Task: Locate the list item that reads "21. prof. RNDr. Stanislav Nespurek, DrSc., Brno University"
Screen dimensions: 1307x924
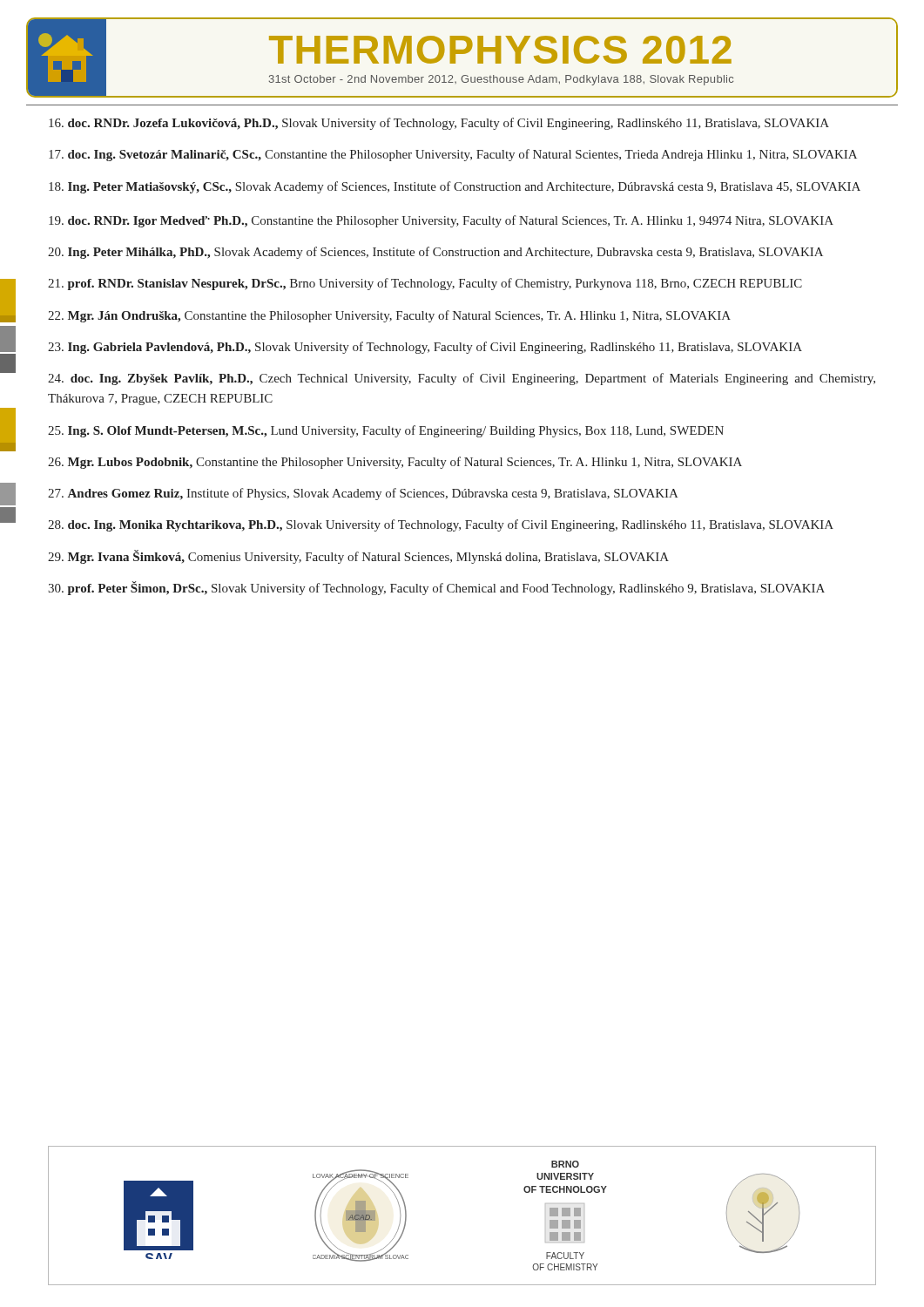Action: [x=425, y=283]
